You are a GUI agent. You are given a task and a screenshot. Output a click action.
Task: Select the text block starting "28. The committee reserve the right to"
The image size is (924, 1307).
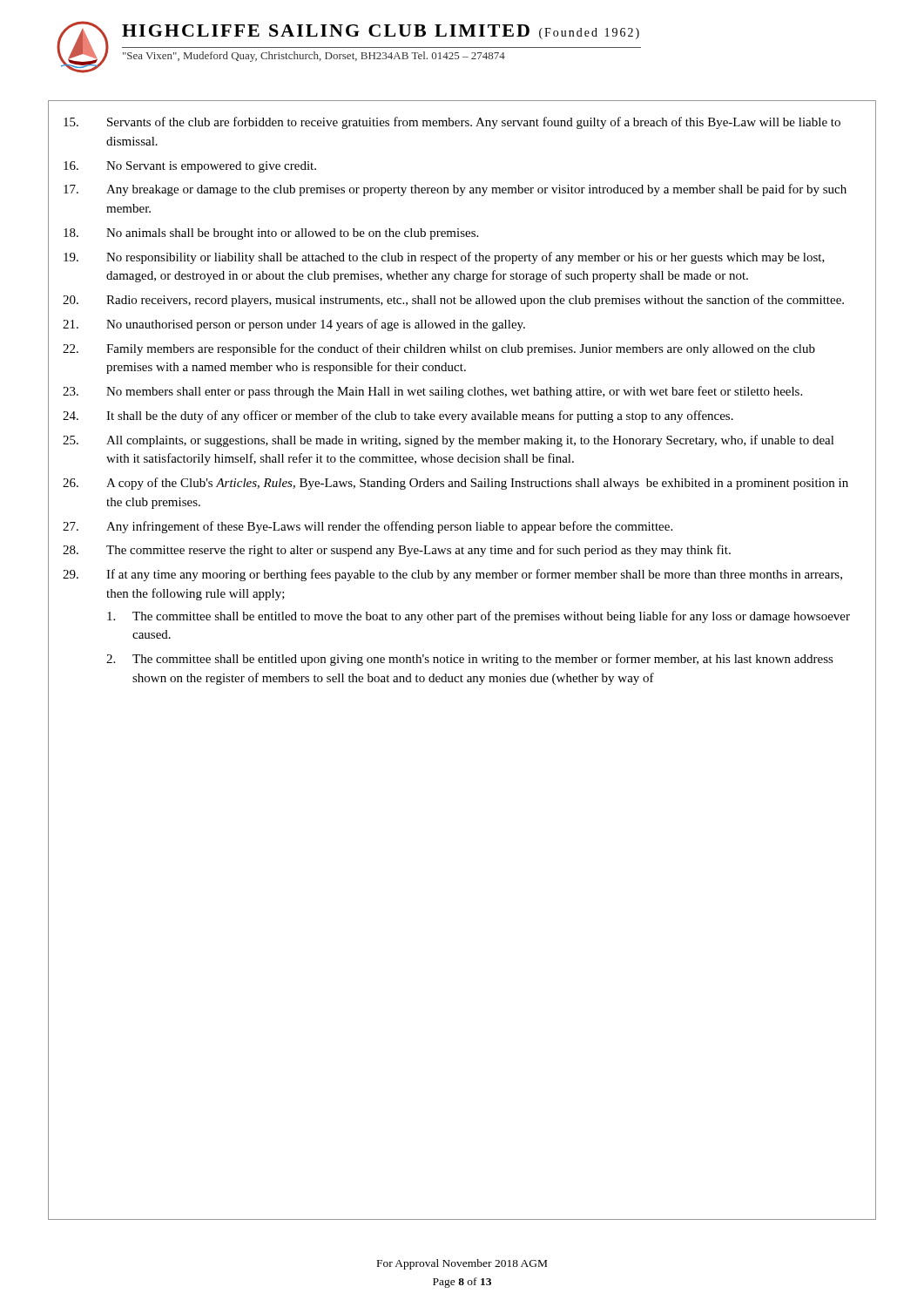point(459,552)
